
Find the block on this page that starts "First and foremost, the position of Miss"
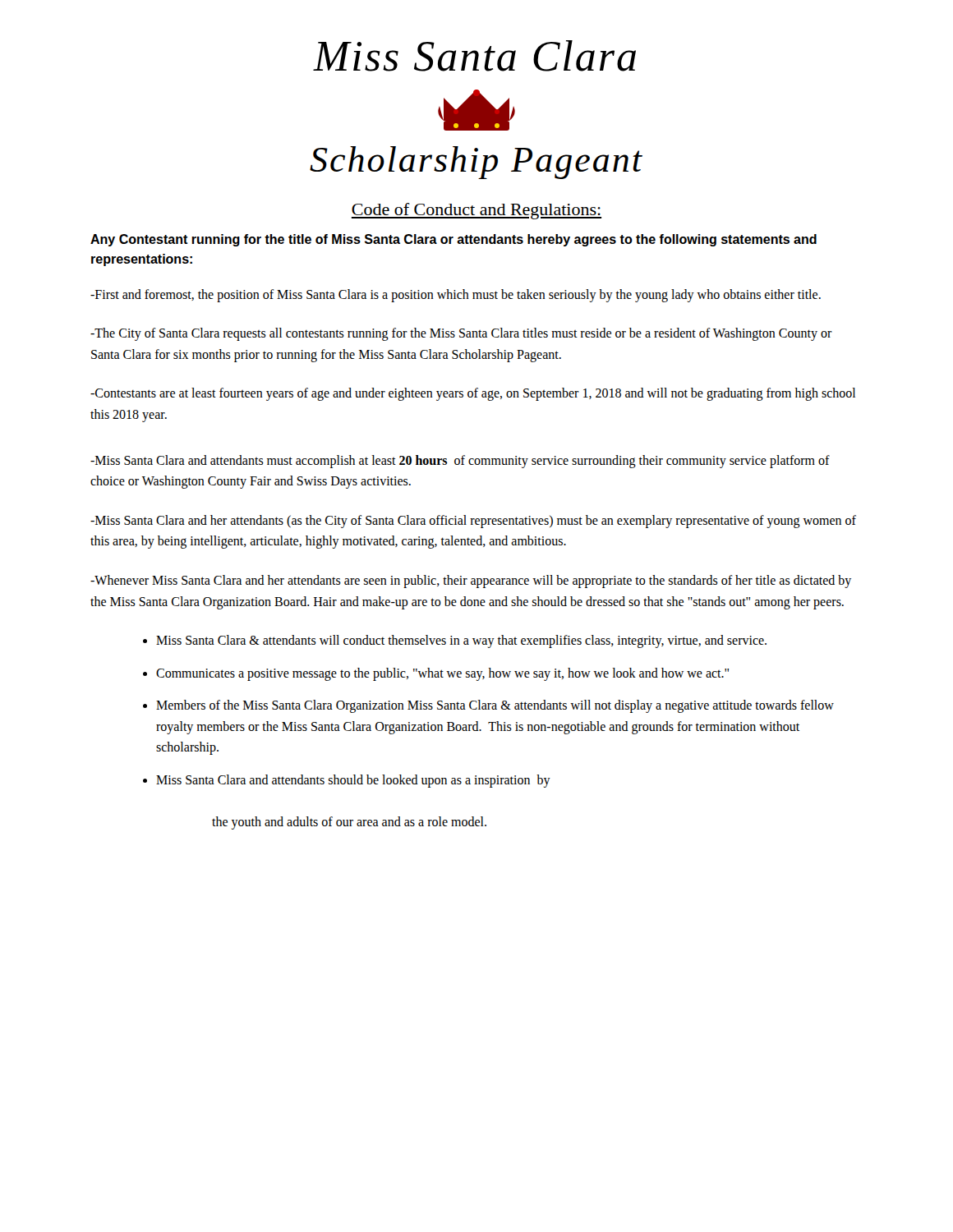coord(456,294)
